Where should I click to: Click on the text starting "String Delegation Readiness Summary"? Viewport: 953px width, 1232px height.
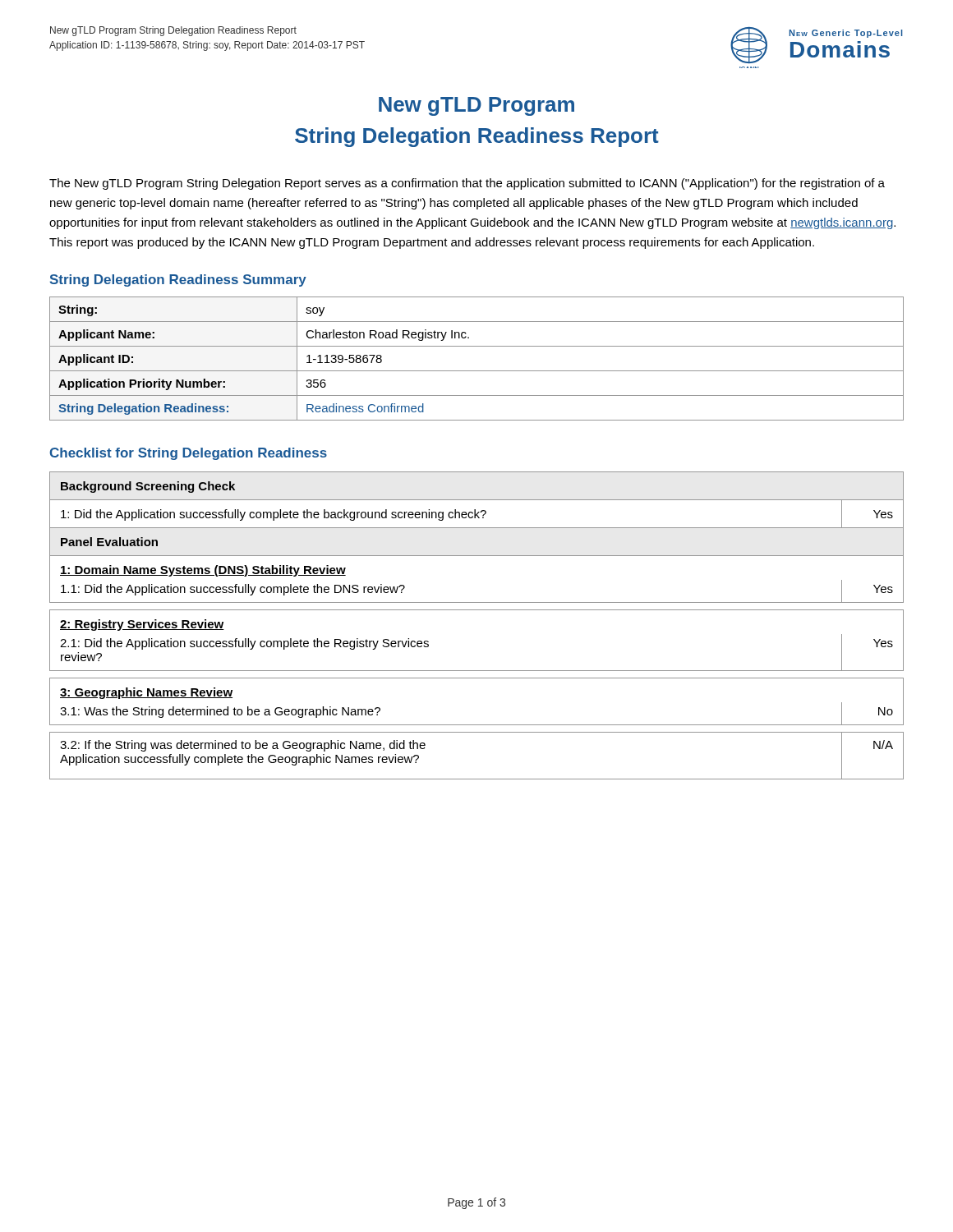(178, 279)
